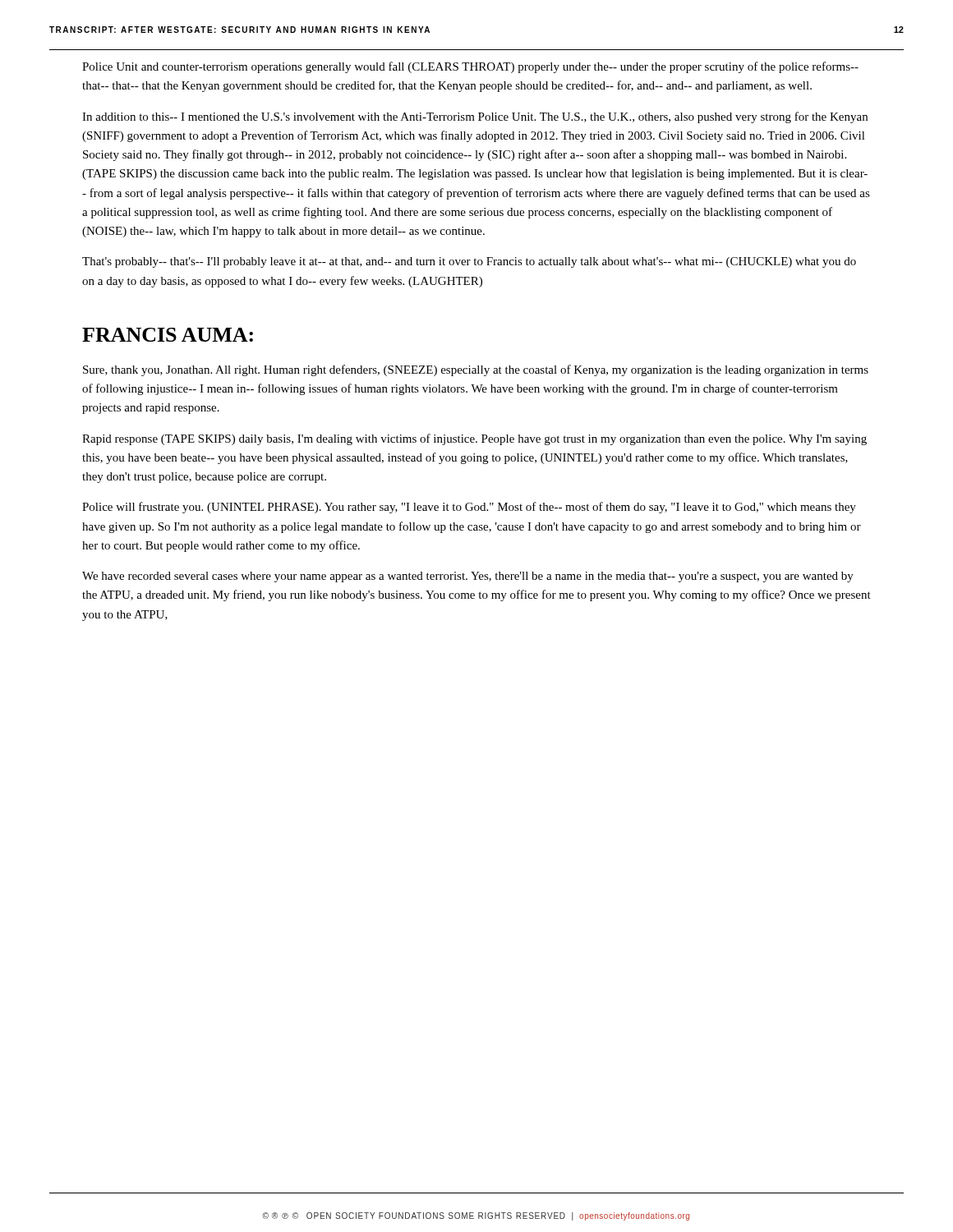The image size is (953, 1232).
Task: Select the block starting "That's probably-- that's--"
Action: [469, 271]
